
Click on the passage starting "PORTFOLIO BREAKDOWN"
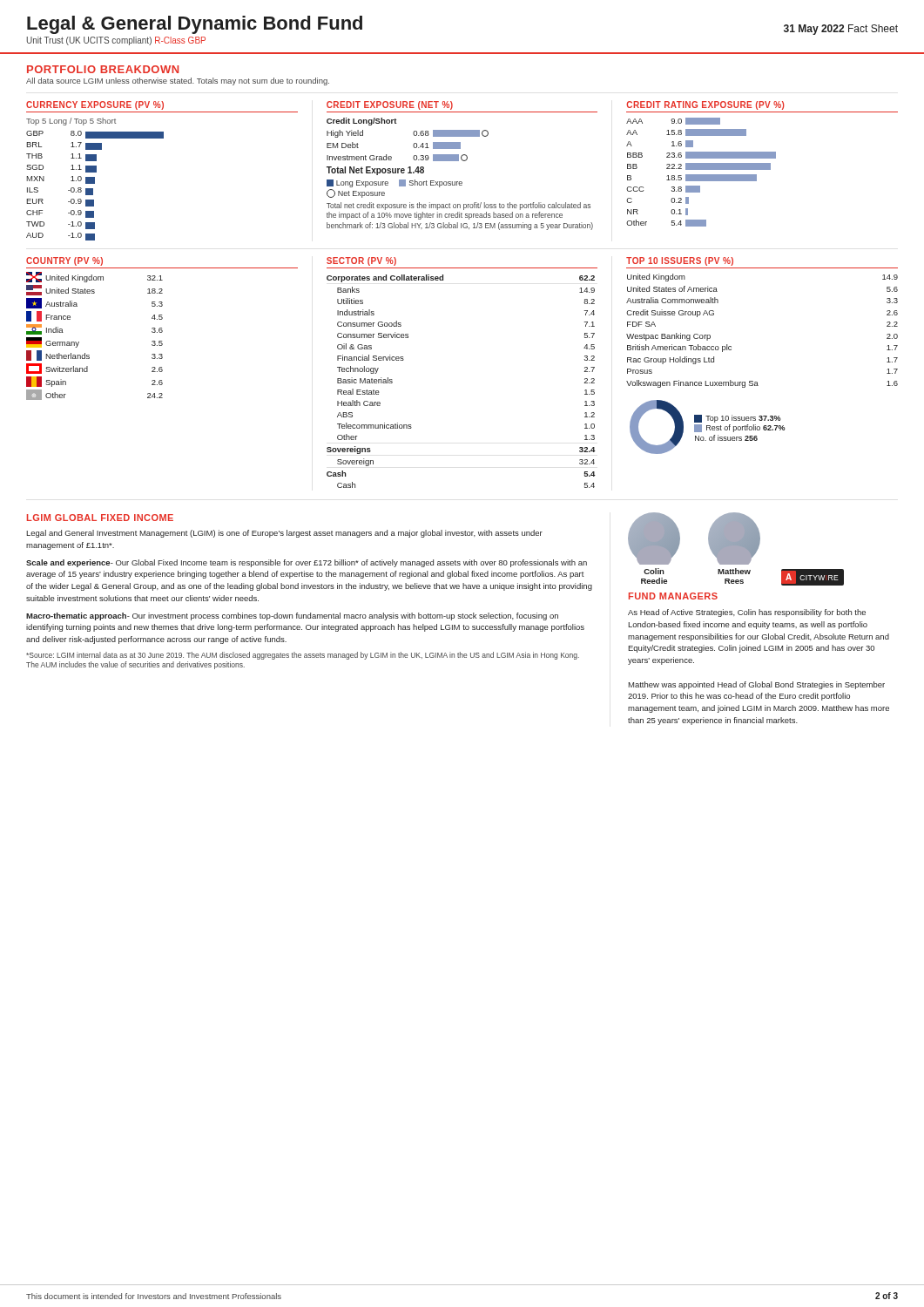pyautogui.click(x=103, y=69)
